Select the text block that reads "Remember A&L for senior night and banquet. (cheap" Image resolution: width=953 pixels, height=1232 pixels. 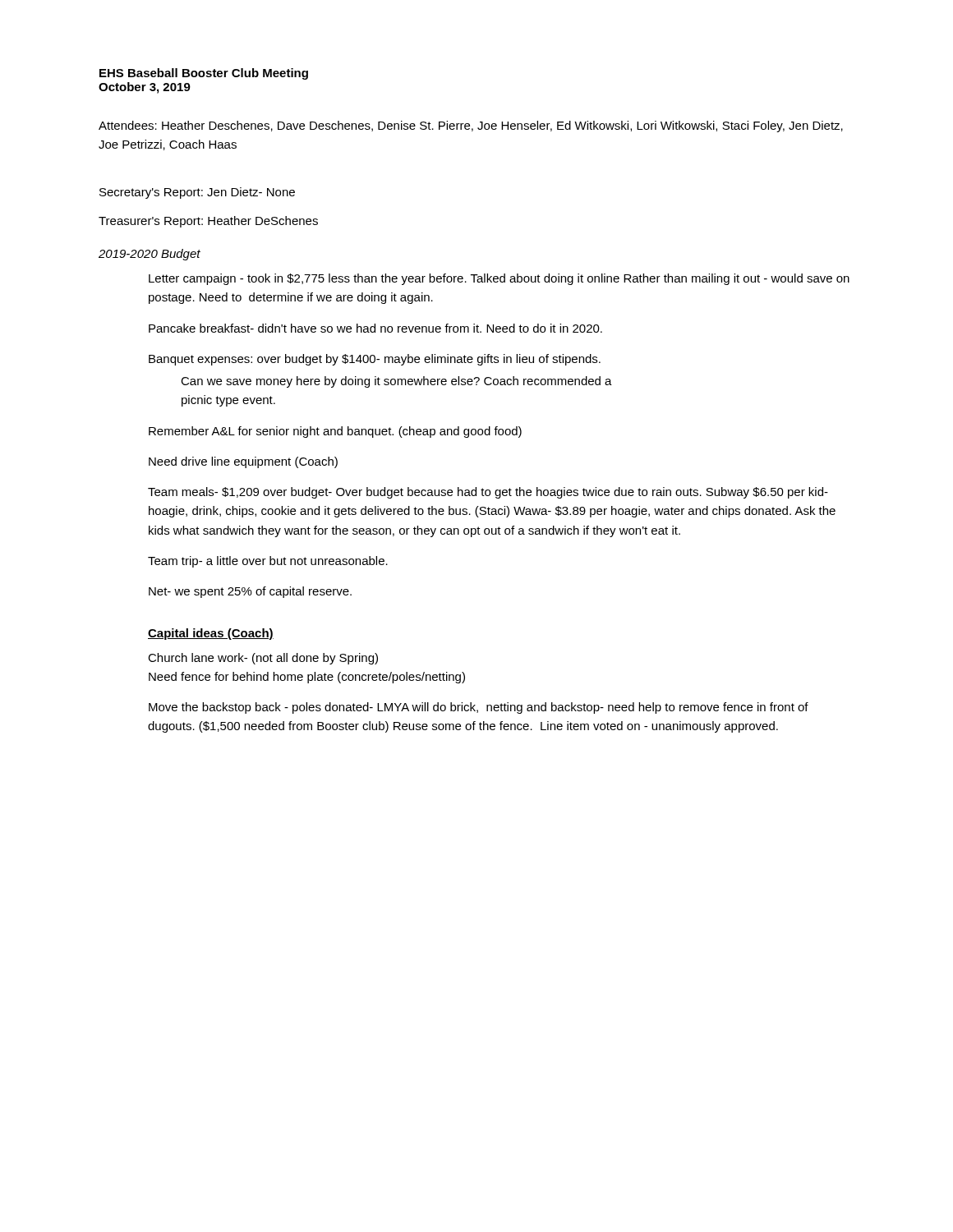335,430
